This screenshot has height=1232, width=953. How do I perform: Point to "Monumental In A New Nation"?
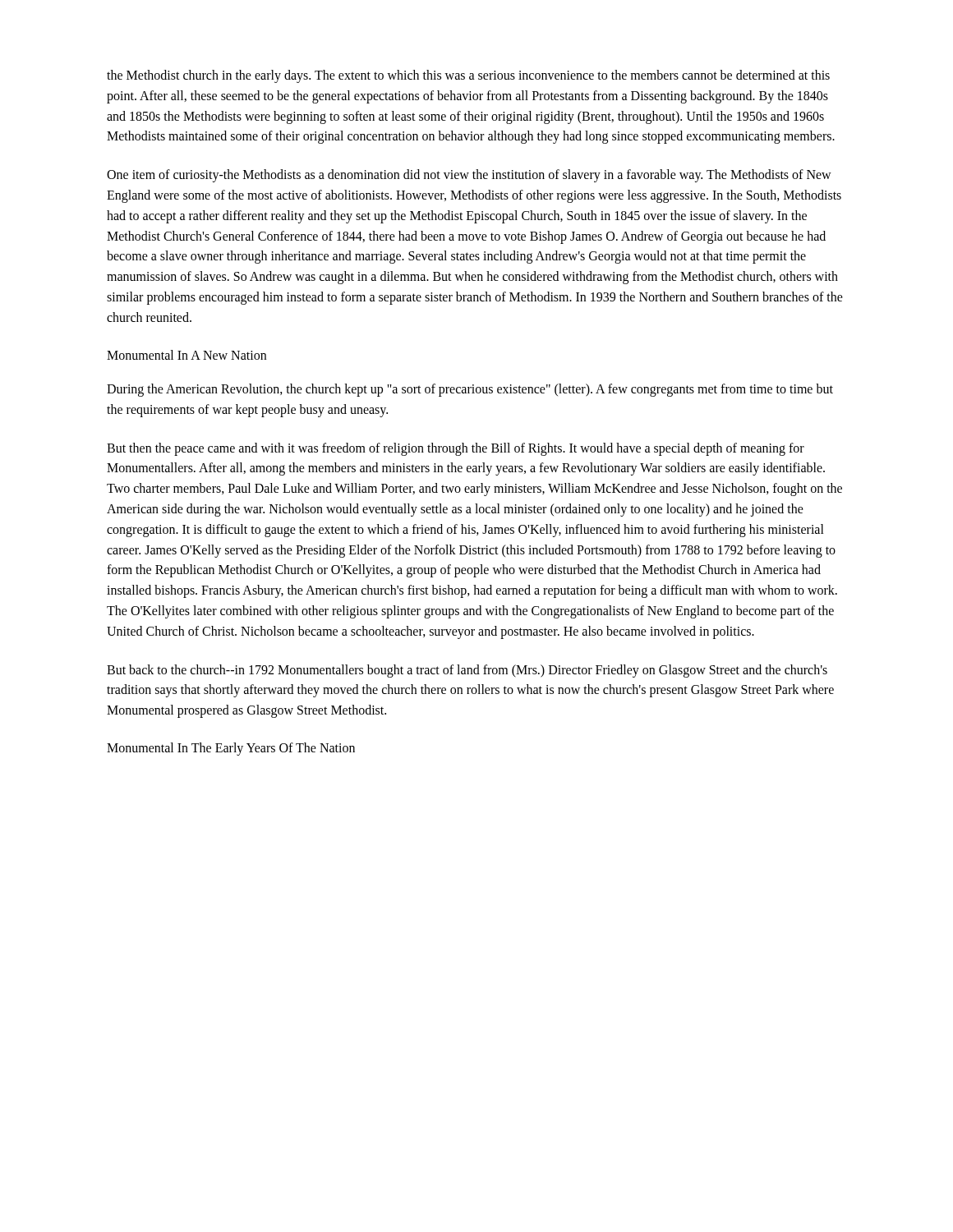187,355
